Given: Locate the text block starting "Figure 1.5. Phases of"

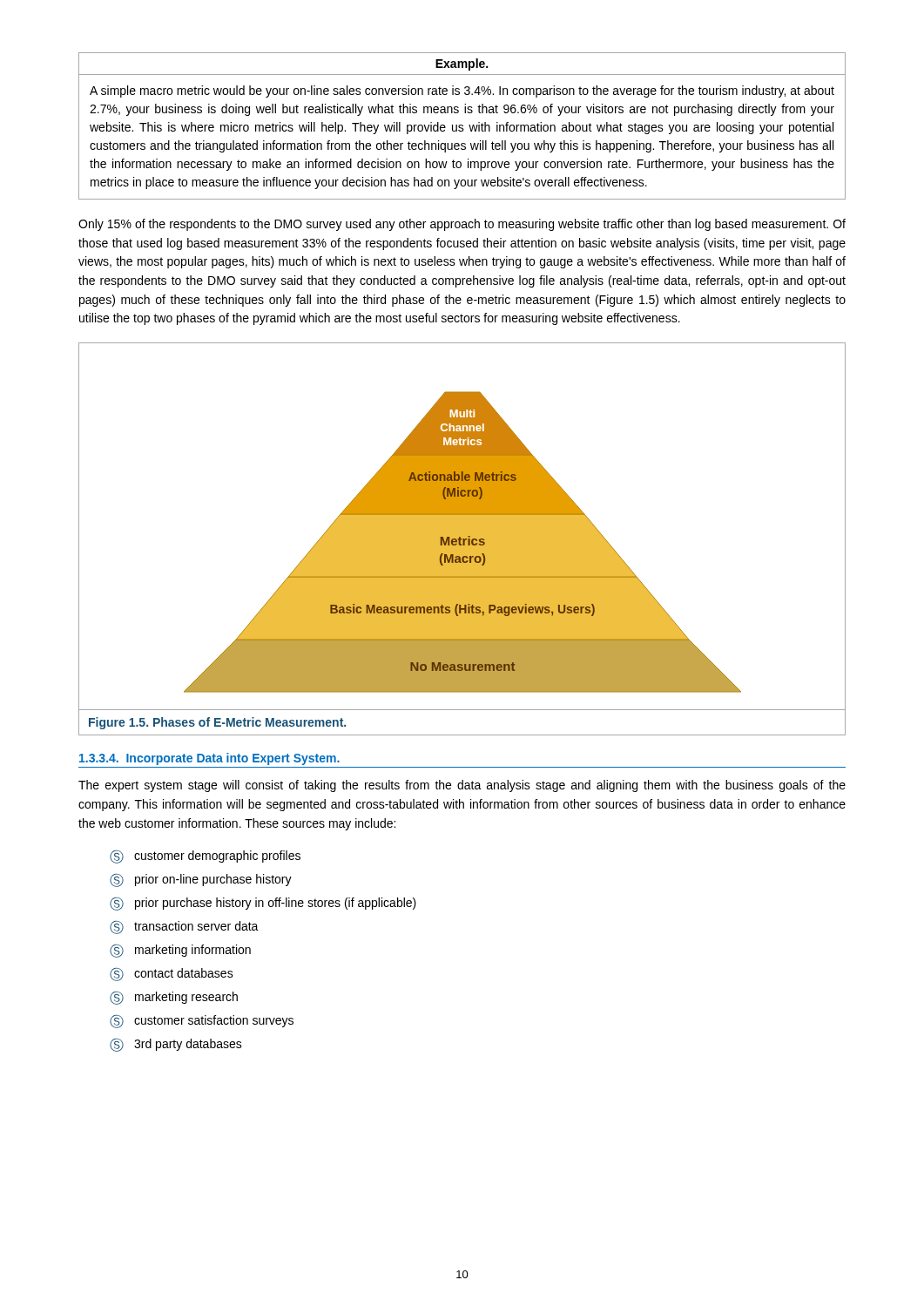Looking at the screenshot, I should tap(217, 722).
